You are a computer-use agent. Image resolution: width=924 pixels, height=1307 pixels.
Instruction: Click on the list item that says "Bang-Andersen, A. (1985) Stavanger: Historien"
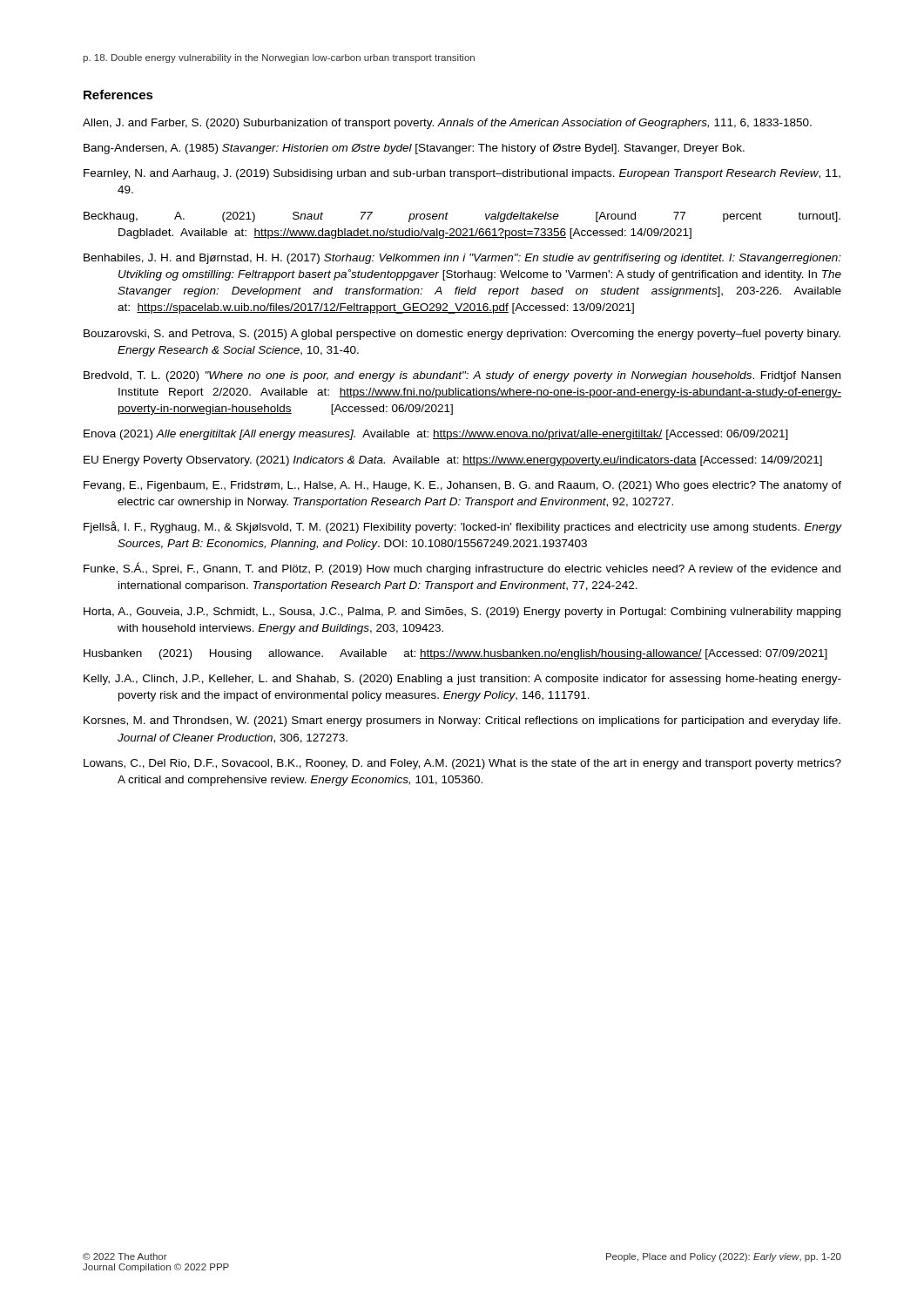414,148
